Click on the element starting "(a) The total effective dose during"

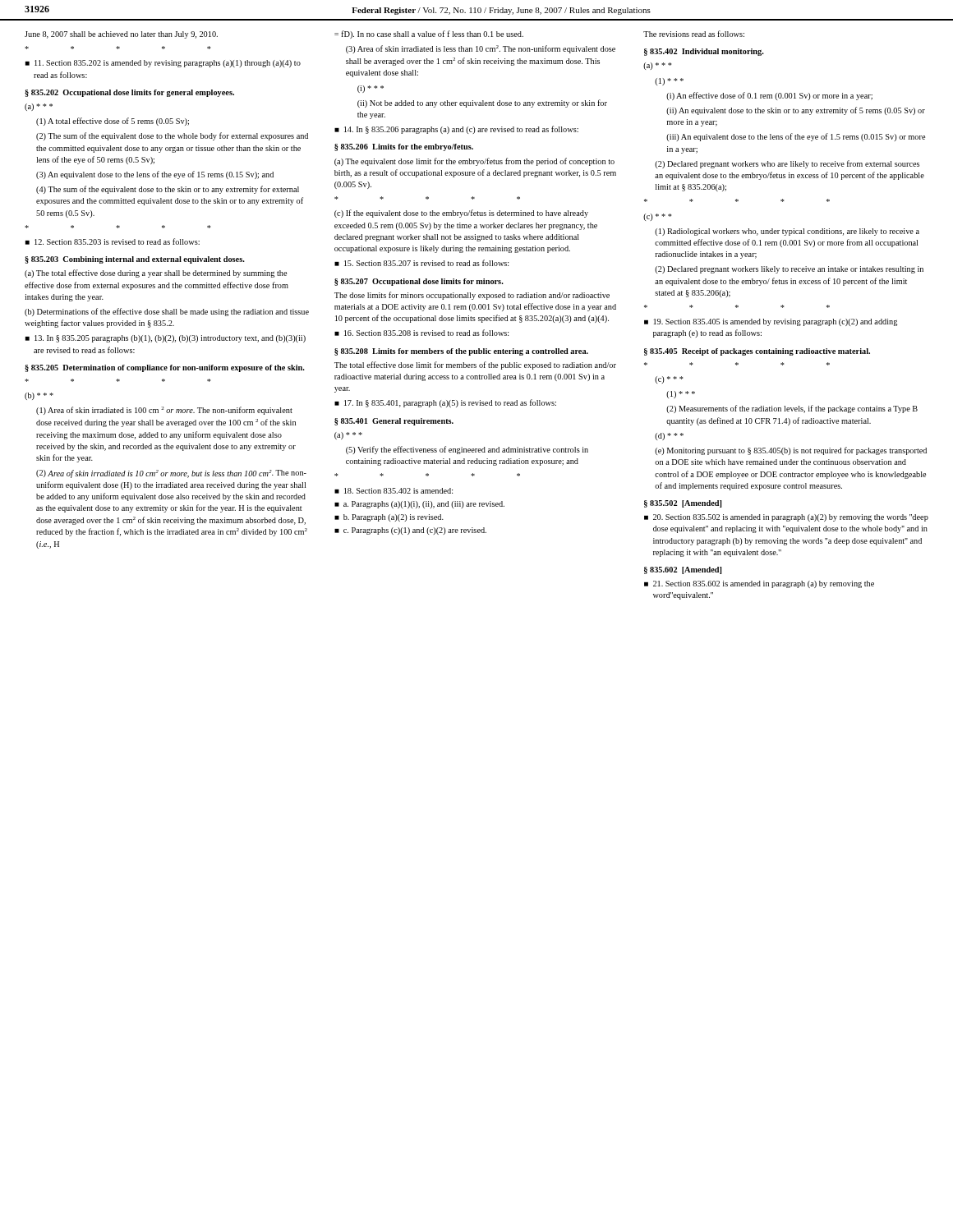click(x=167, y=299)
